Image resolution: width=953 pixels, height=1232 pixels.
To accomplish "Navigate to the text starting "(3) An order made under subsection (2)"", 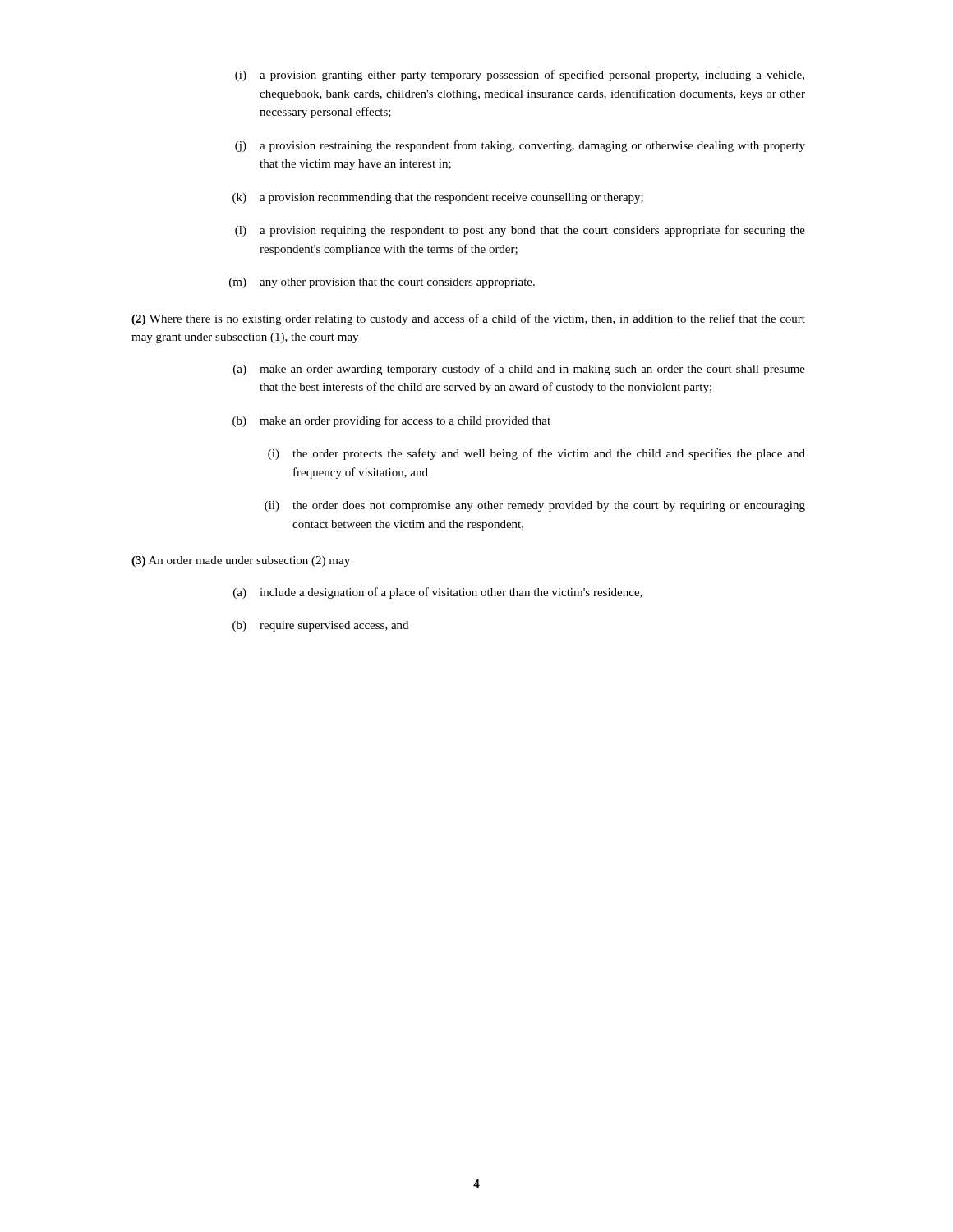I will [241, 560].
